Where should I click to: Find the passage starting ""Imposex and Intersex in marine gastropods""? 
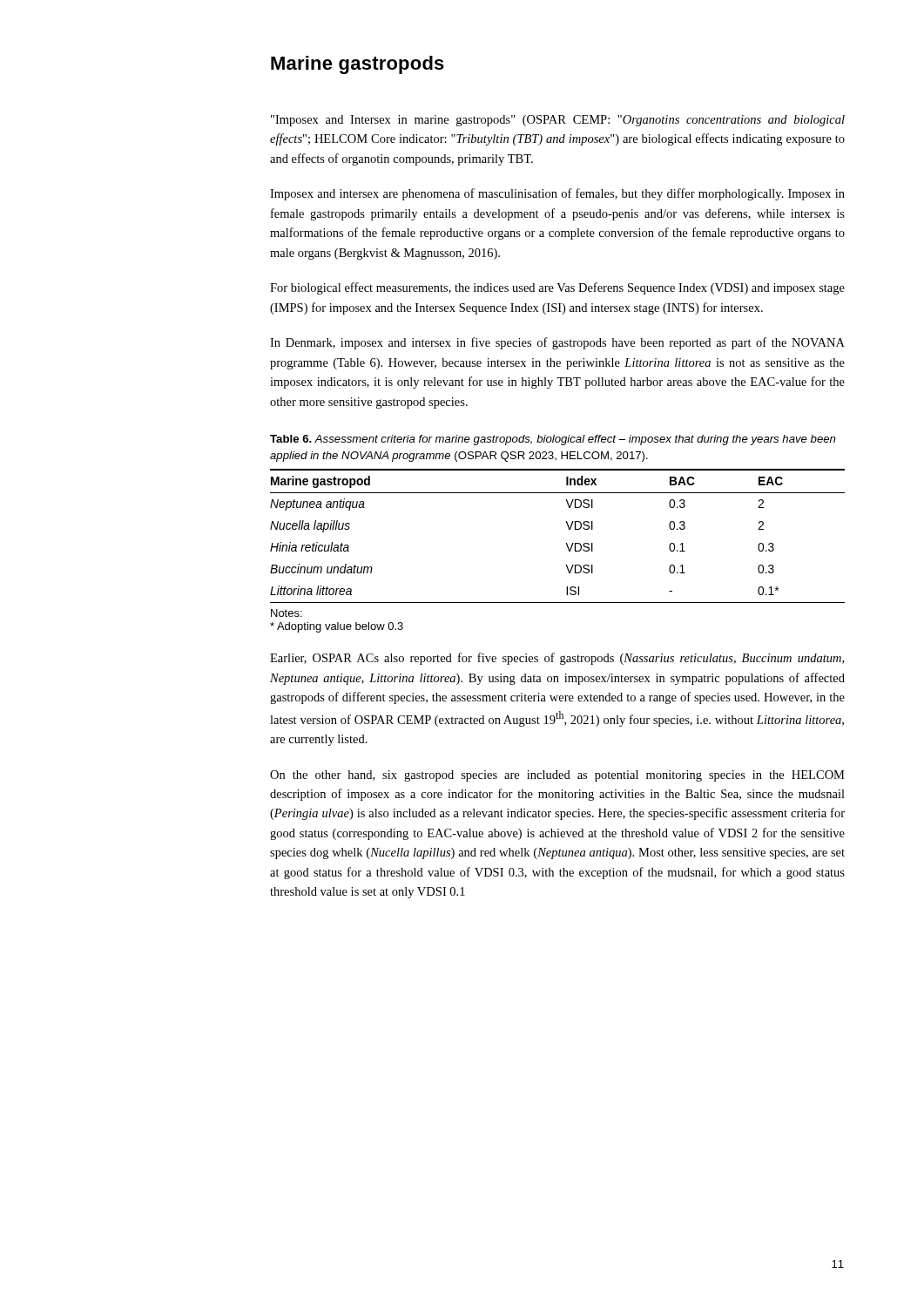[557, 139]
